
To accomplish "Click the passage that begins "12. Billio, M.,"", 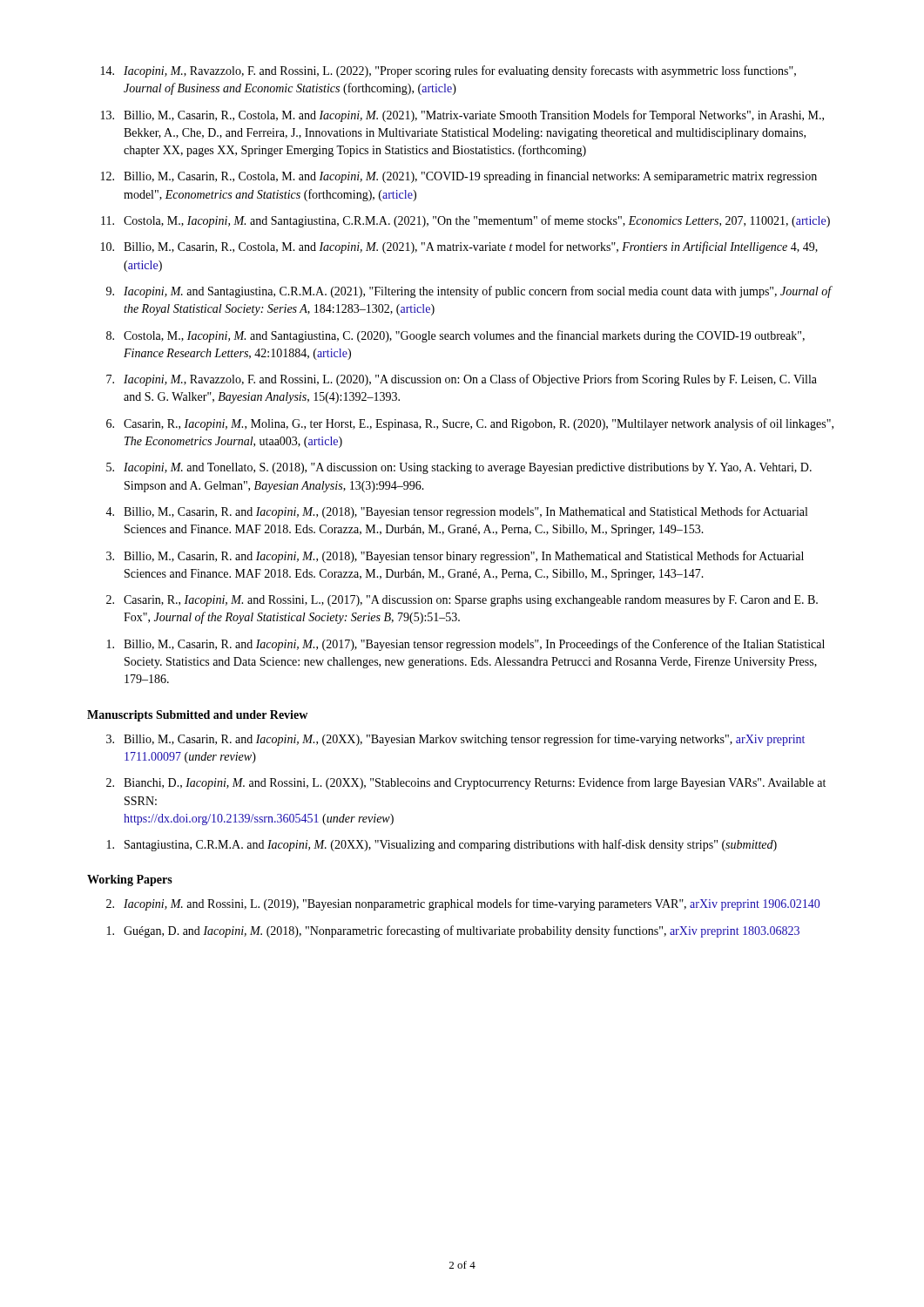I will pos(462,186).
